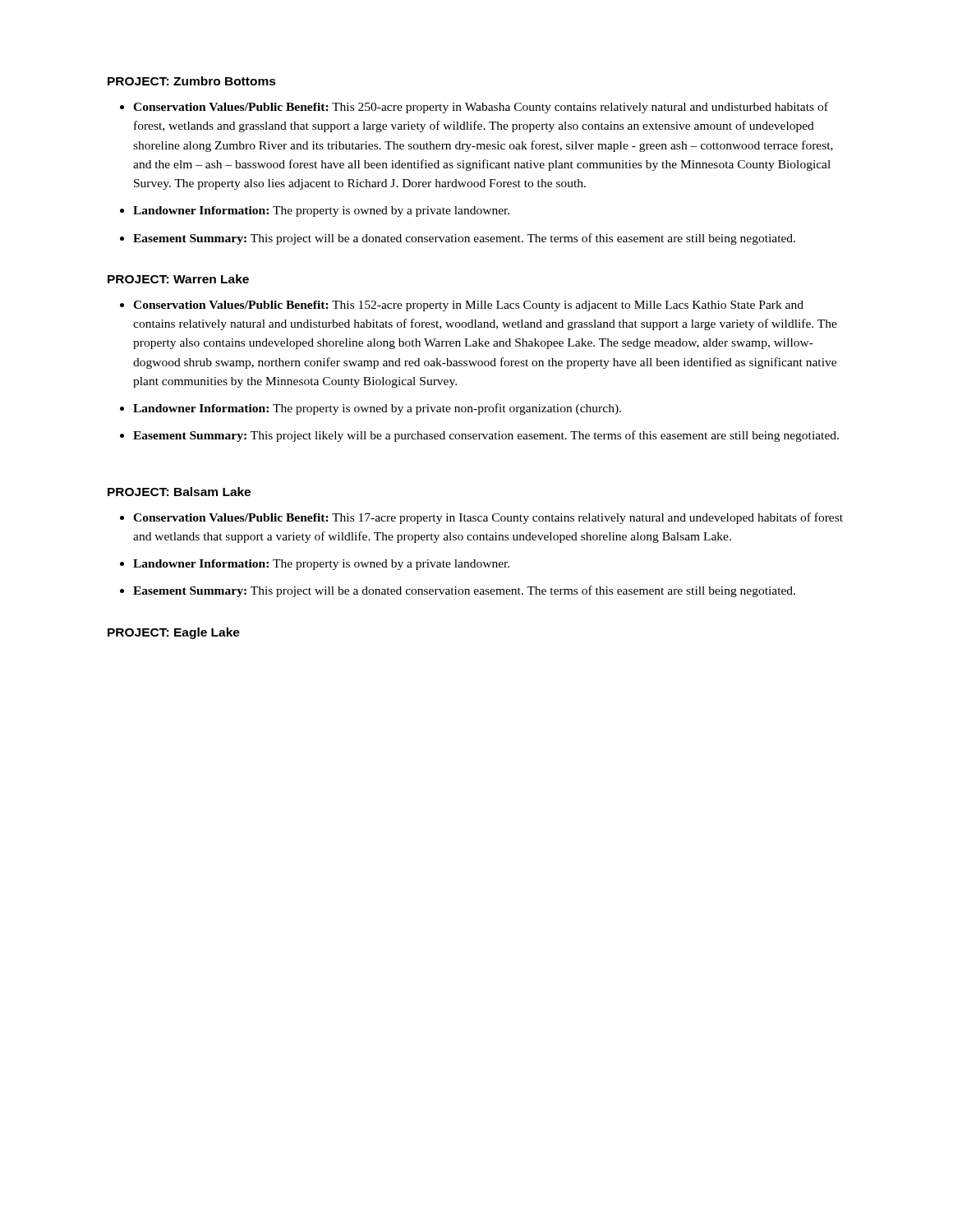Locate the section header with the text "PROJECT: Zumbro Bottoms"

coord(191,81)
